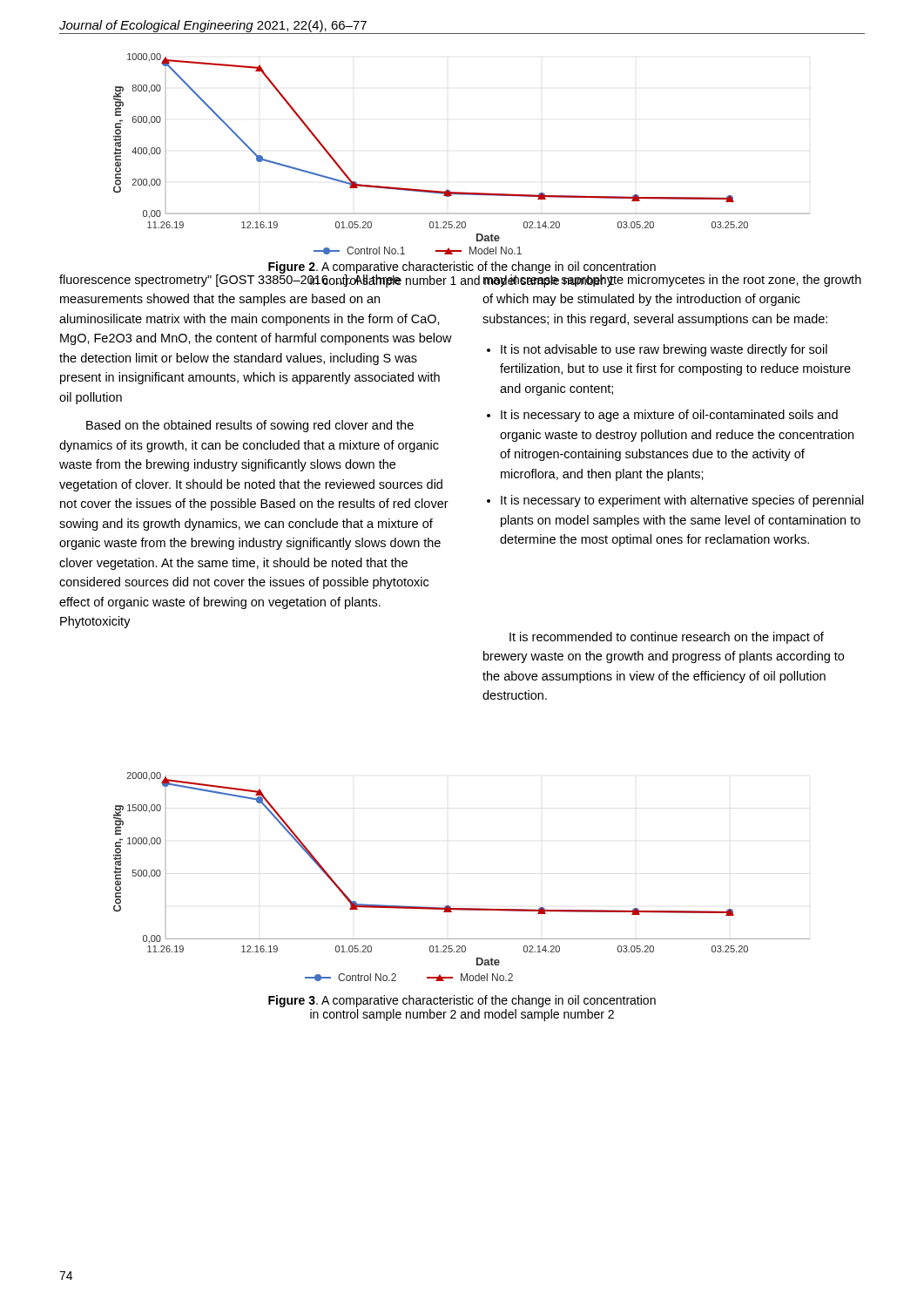This screenshot has width=924, height=1307.
Task: Navigate to the text starting "Figure 3. A comparative characteristic of"
Action: (x=462, y=1007)
